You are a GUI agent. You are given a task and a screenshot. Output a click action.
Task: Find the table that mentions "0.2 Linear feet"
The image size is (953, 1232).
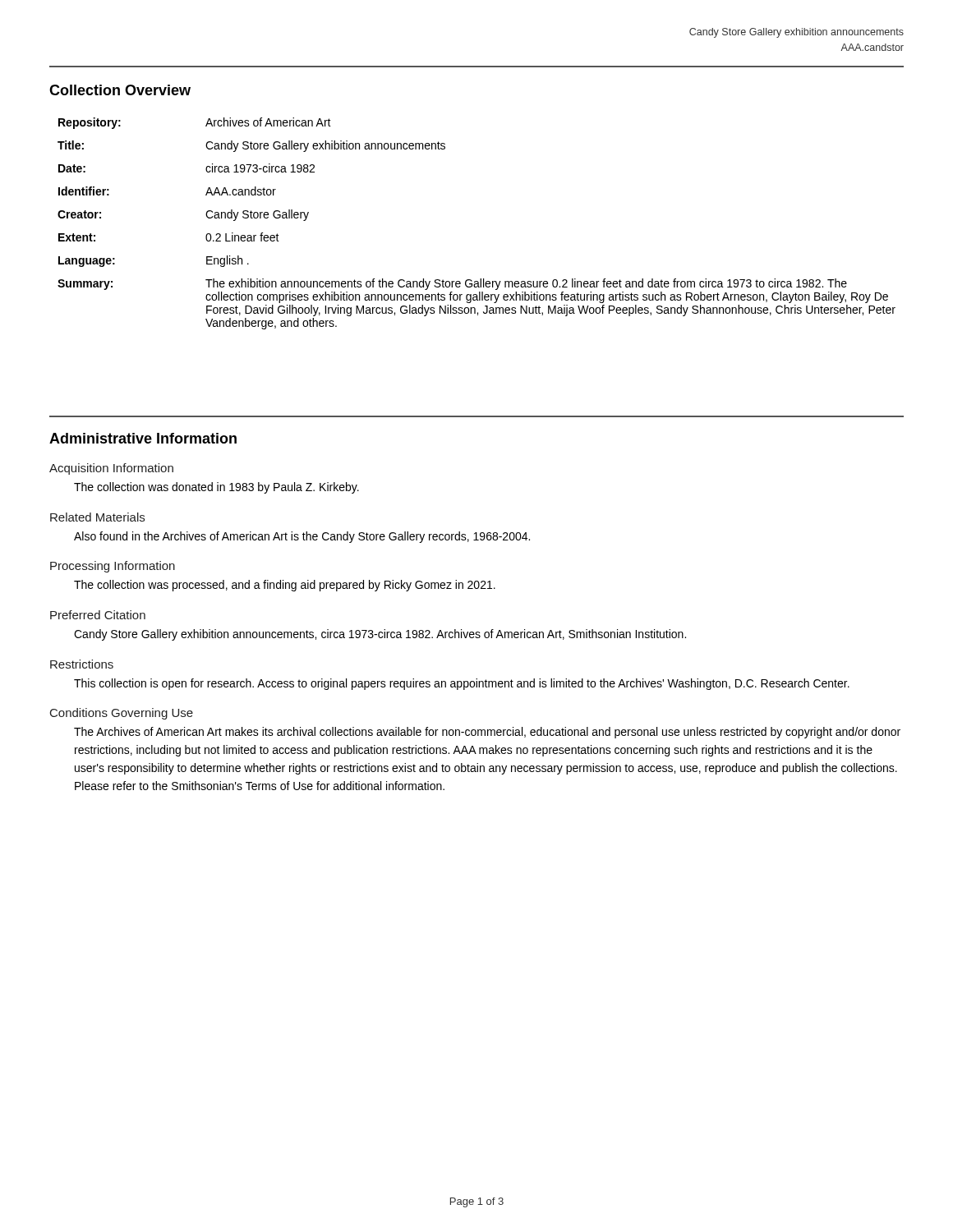(x=476, y=223)
